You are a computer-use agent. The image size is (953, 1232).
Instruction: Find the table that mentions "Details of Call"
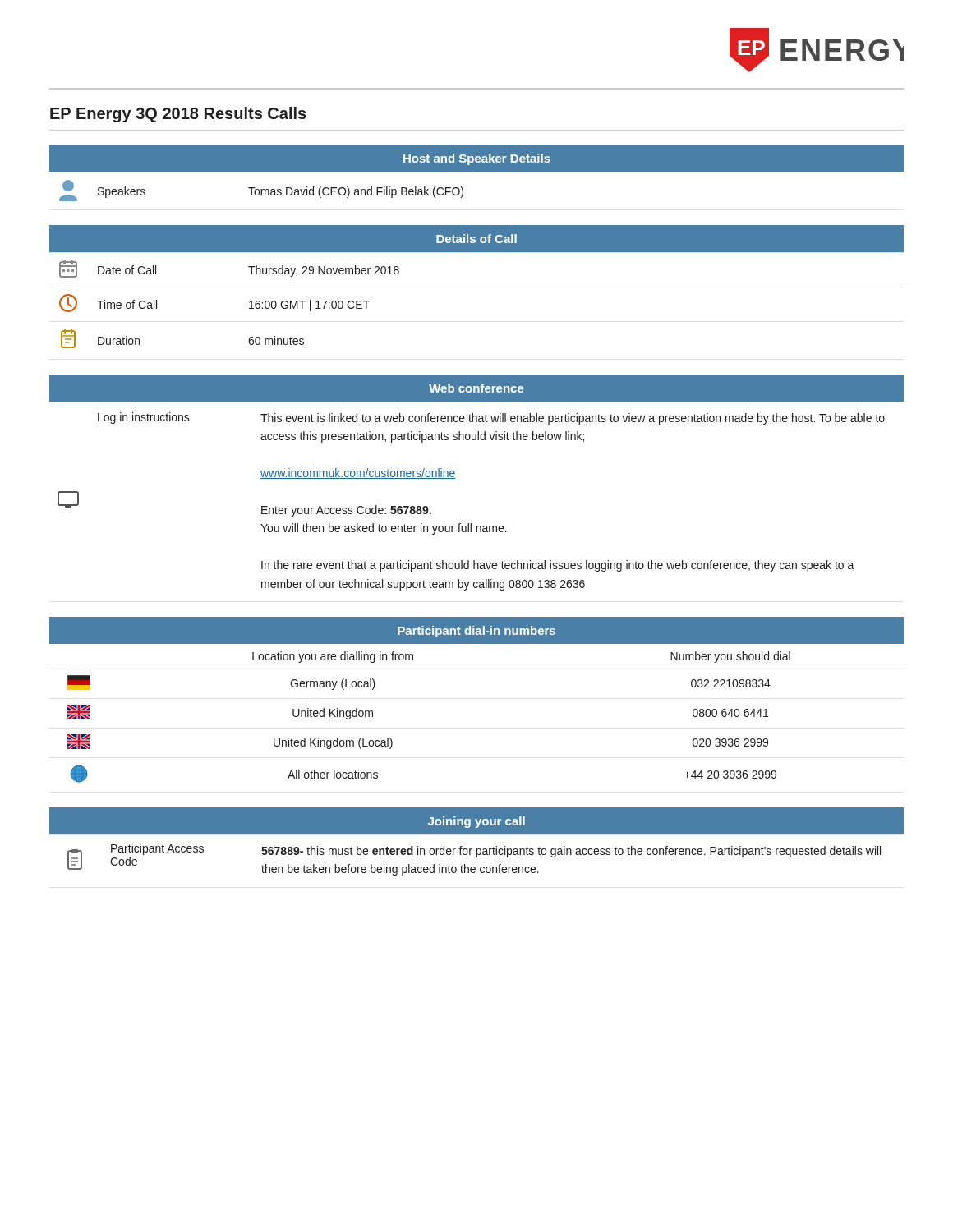pos(476,292)
